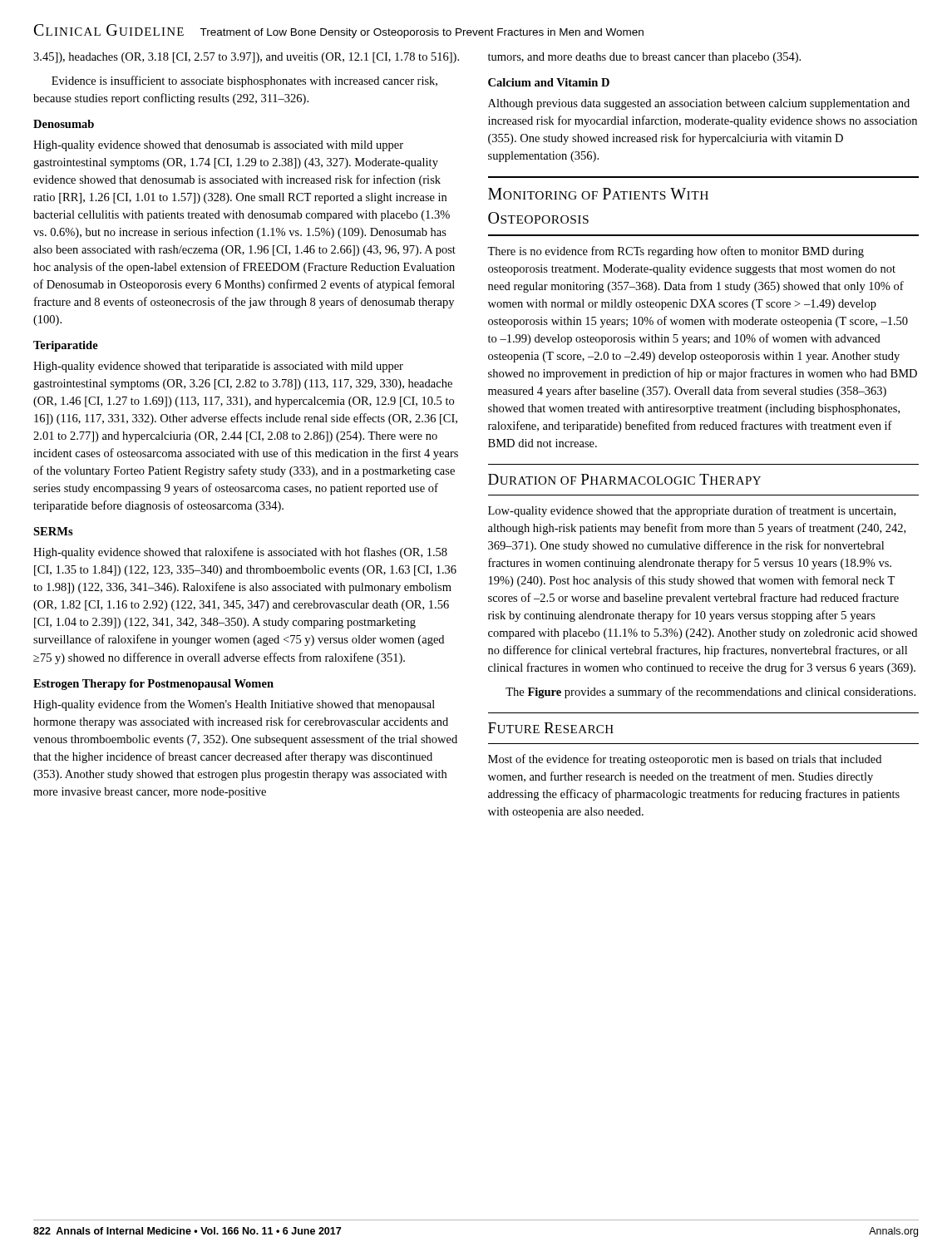Locate the passage starting "There is no"
The height and width of the screenshot is (1247, 952).
tap(703, 348)
